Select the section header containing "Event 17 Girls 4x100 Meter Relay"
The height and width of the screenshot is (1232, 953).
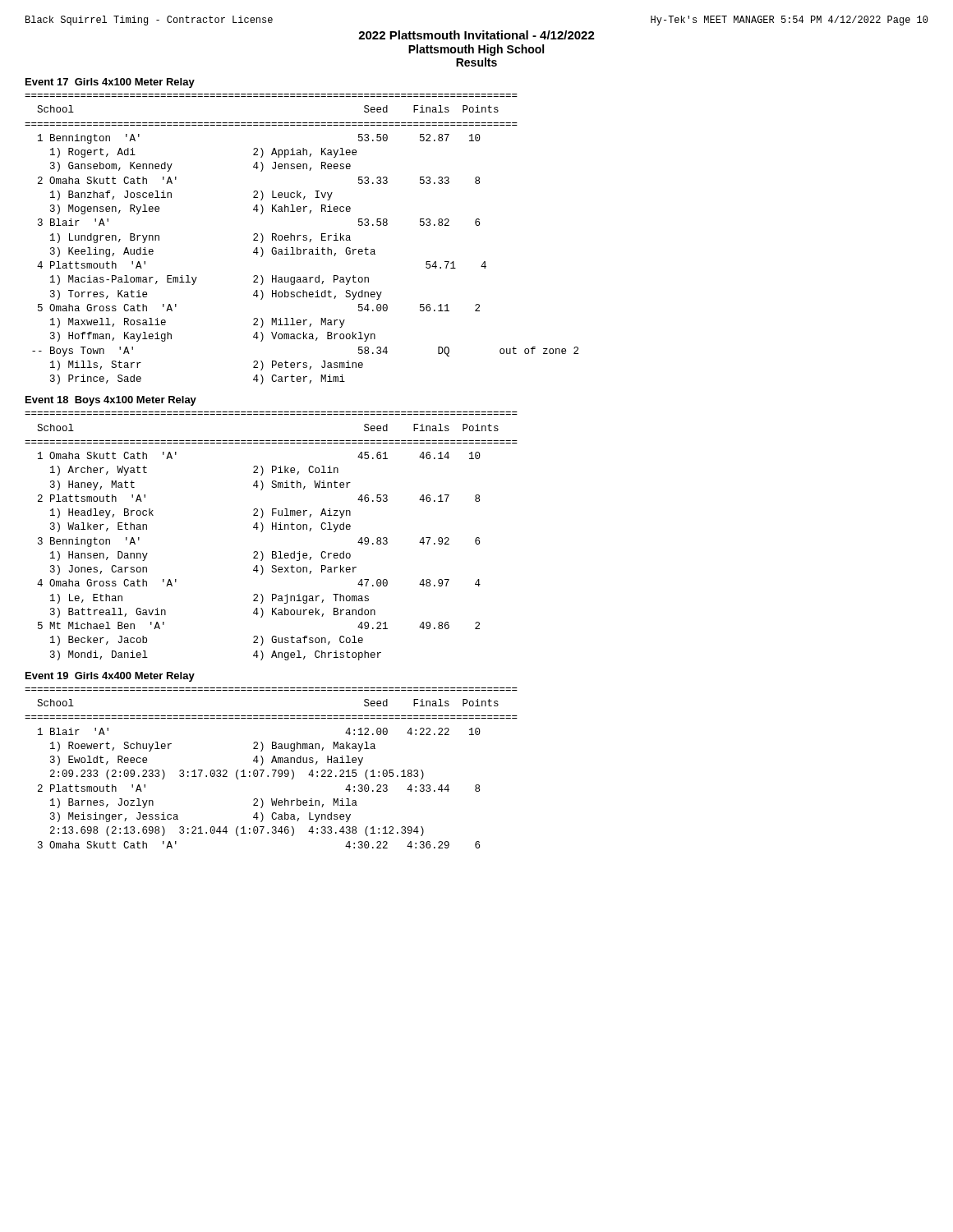pyautogui.click(x=110, y=82)
